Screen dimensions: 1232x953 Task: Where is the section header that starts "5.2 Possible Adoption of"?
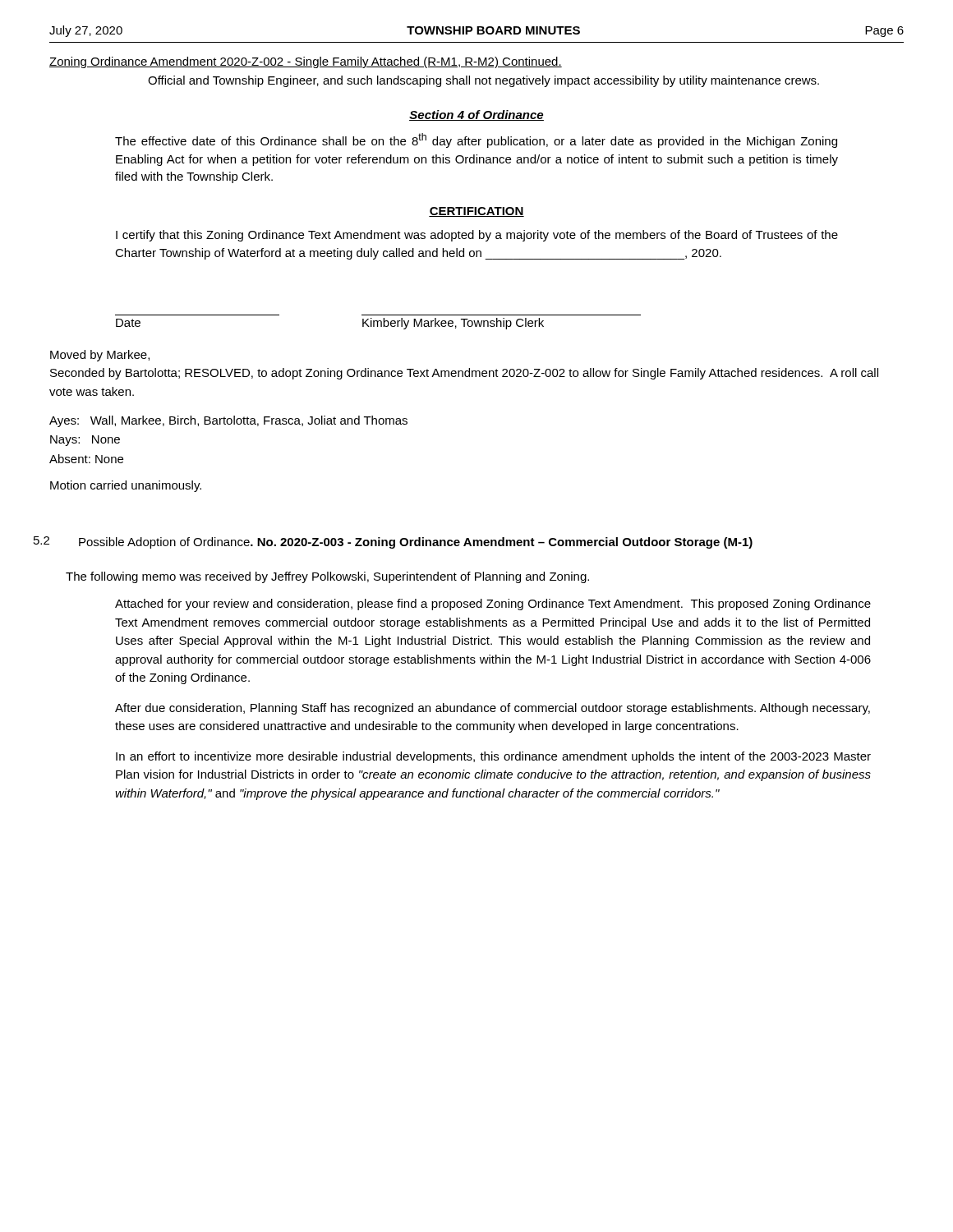393,542
